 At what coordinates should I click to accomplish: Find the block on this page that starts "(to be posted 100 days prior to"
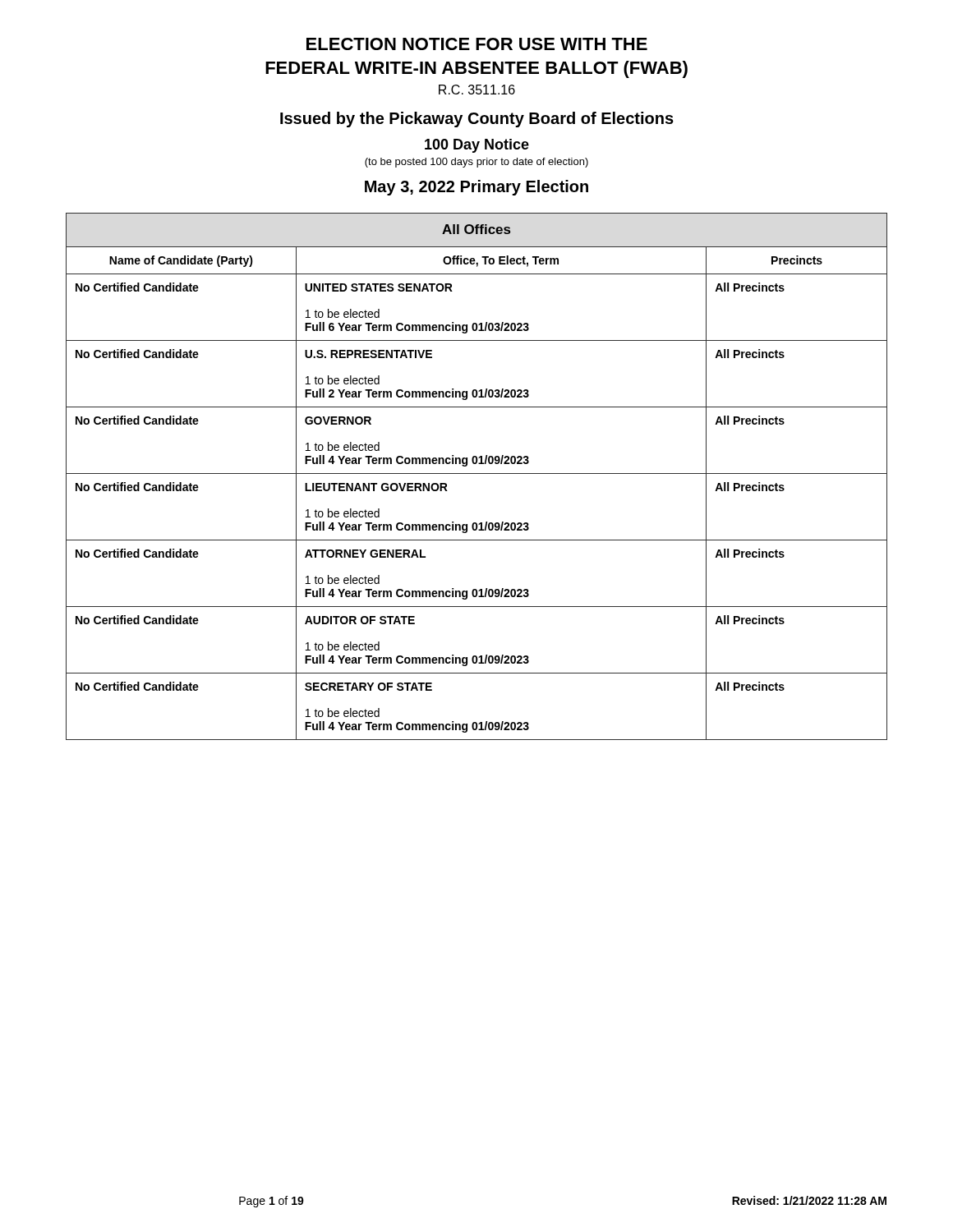(476, 162)
